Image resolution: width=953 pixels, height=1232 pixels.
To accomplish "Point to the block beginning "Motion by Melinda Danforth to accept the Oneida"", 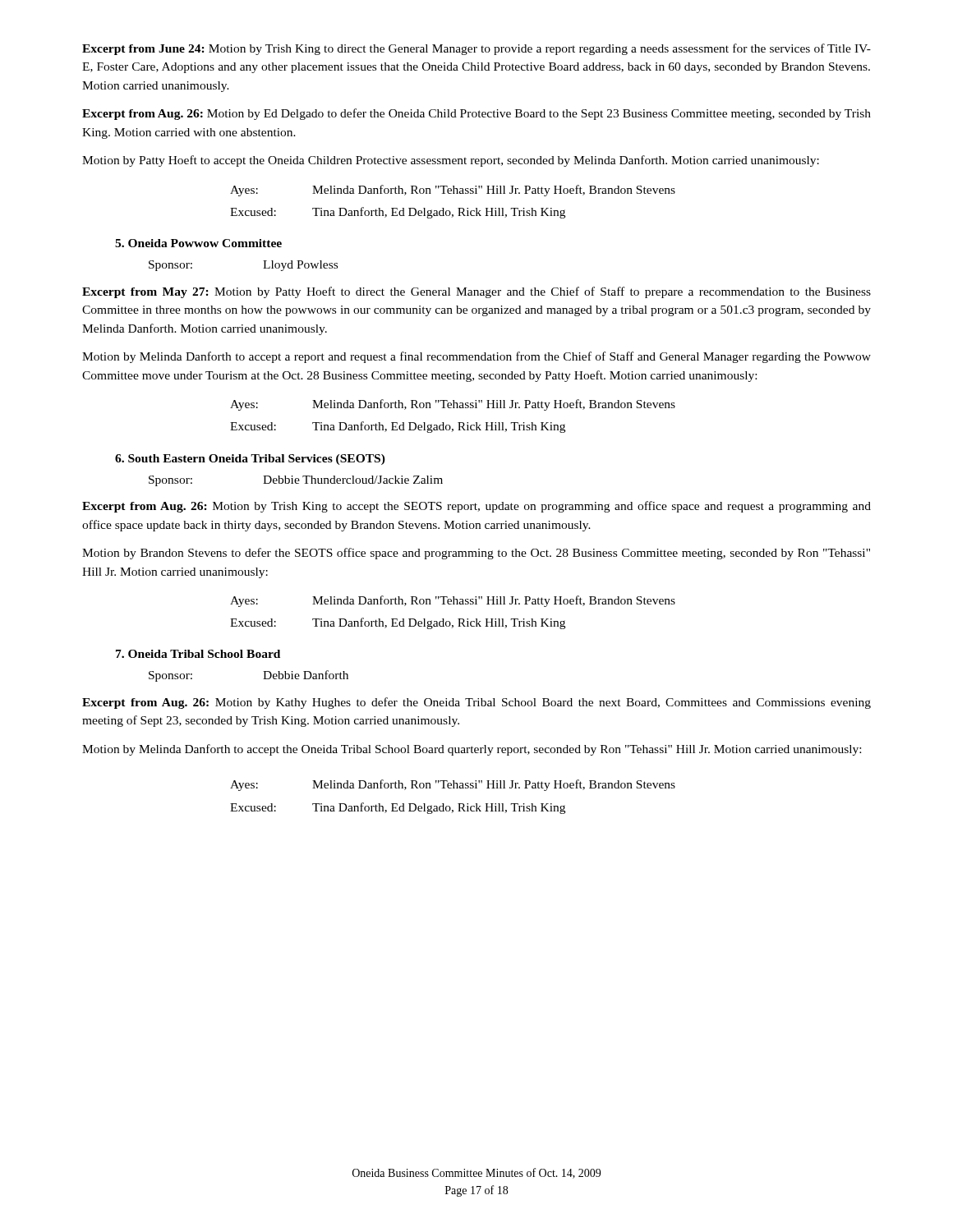I will tap(472, 749).
